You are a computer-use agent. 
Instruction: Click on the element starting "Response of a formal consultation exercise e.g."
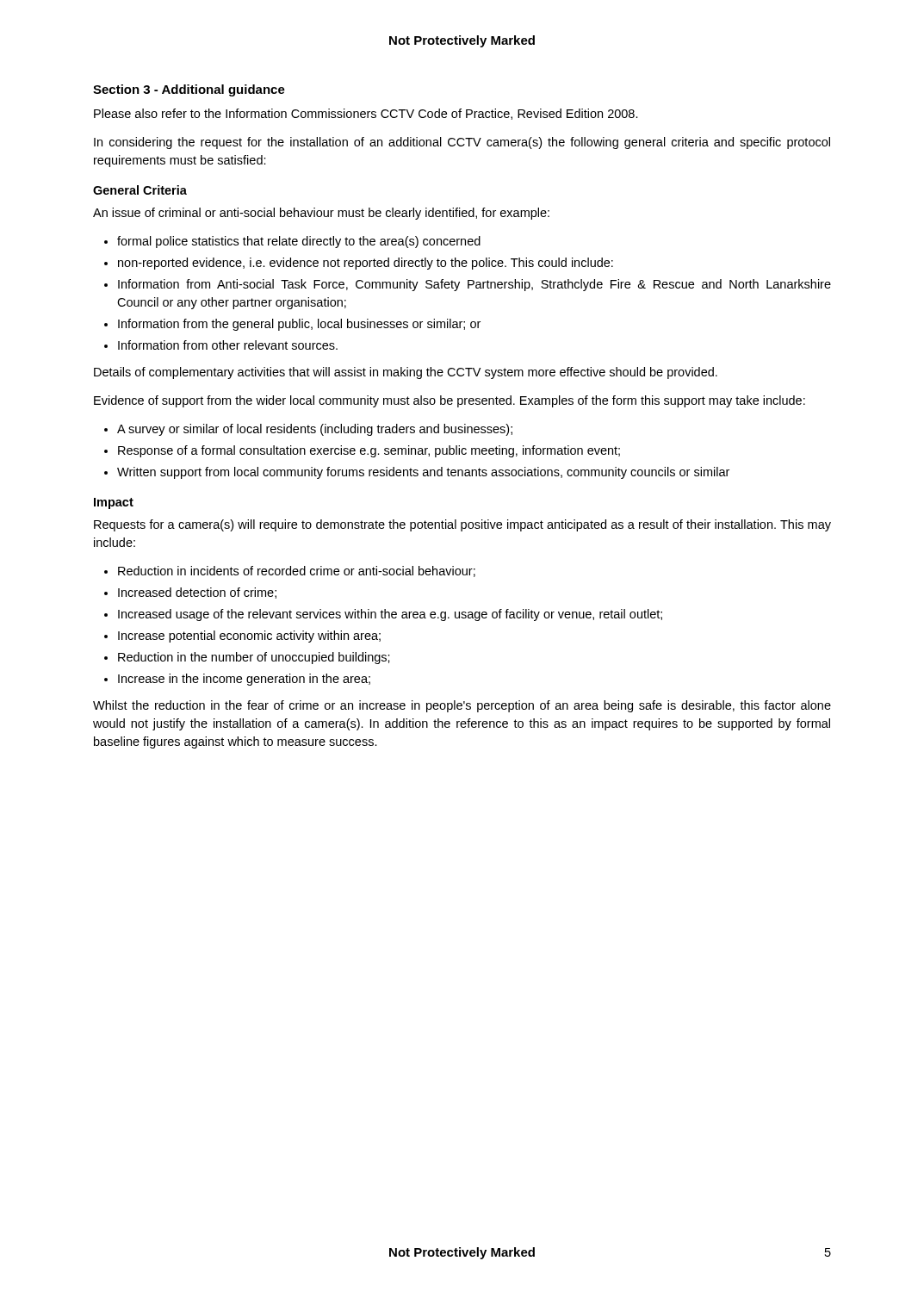369,451
